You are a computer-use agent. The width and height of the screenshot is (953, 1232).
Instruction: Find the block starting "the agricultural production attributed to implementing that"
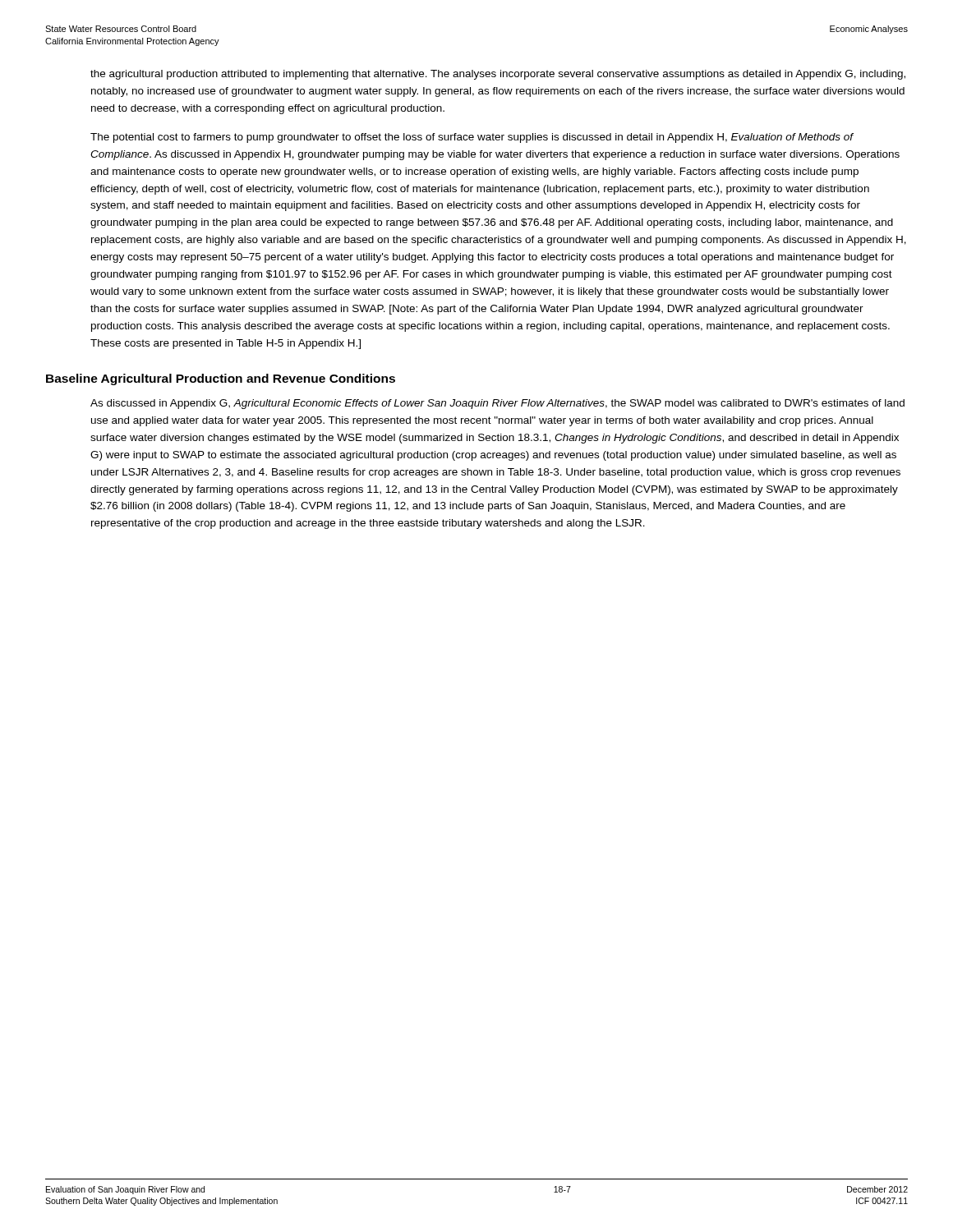click(498, 91)
